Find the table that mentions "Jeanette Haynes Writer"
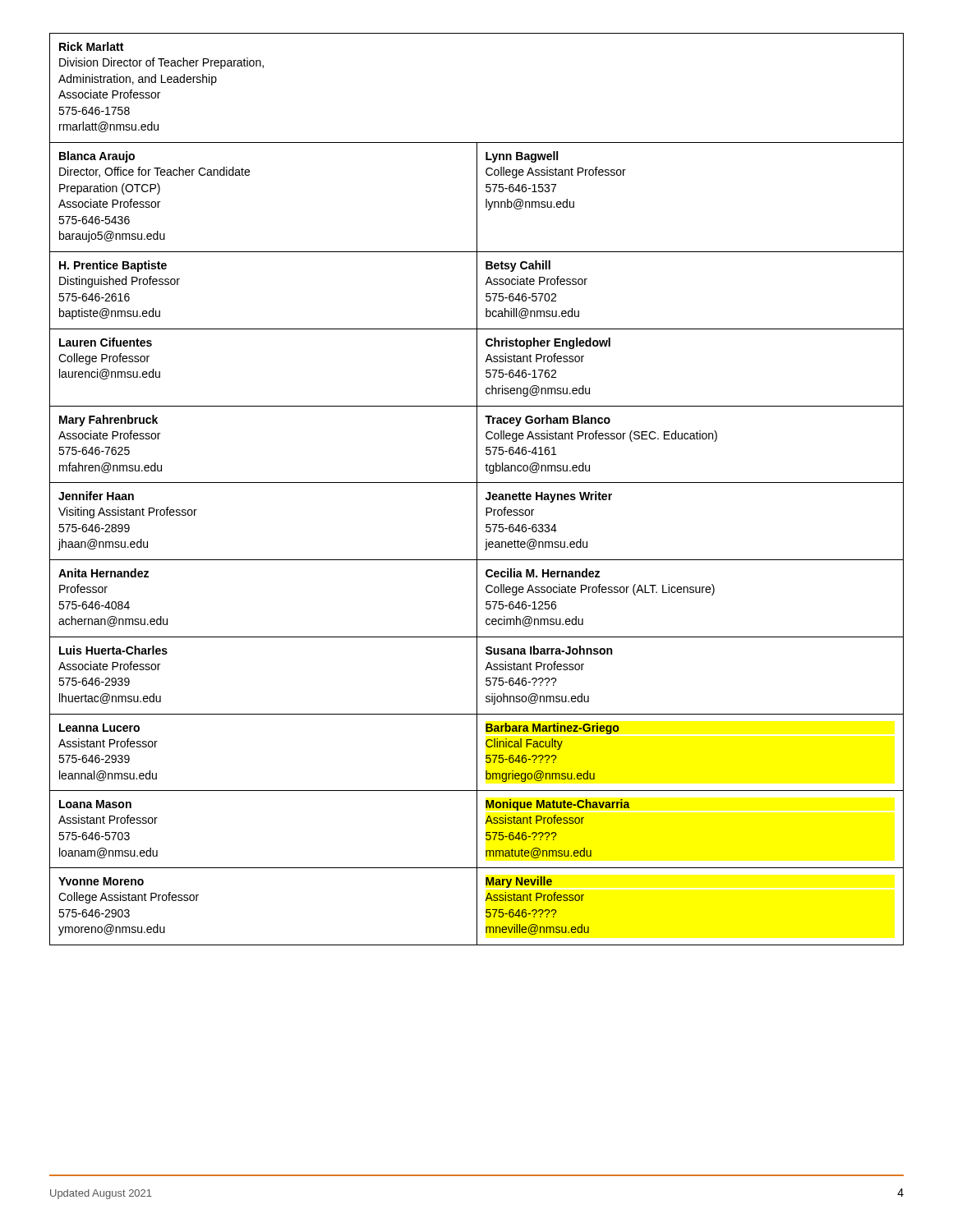This screenshot has height=1232, width=953. 476,489
